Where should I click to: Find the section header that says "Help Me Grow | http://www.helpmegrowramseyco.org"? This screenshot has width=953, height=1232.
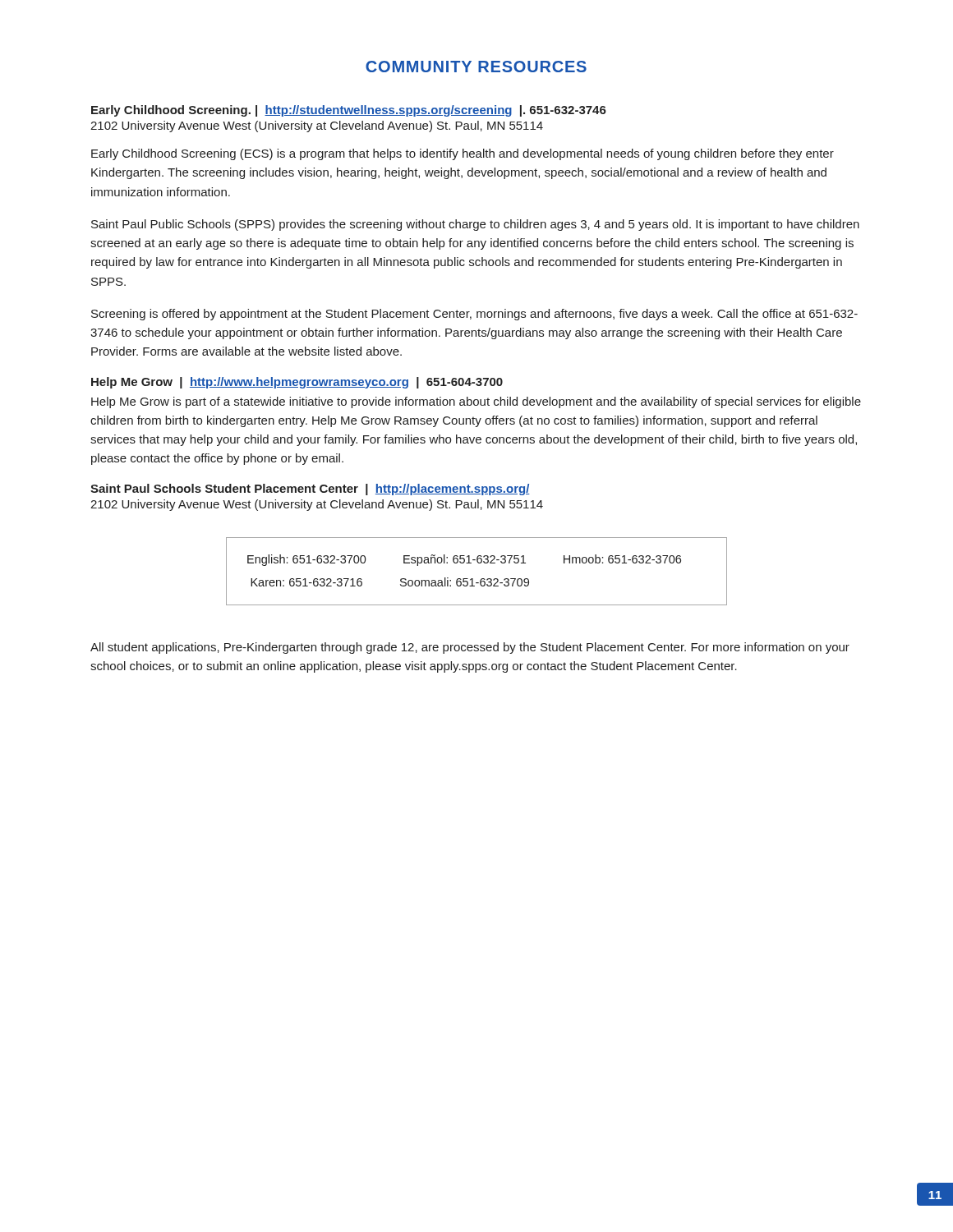[x=297, y=381]
